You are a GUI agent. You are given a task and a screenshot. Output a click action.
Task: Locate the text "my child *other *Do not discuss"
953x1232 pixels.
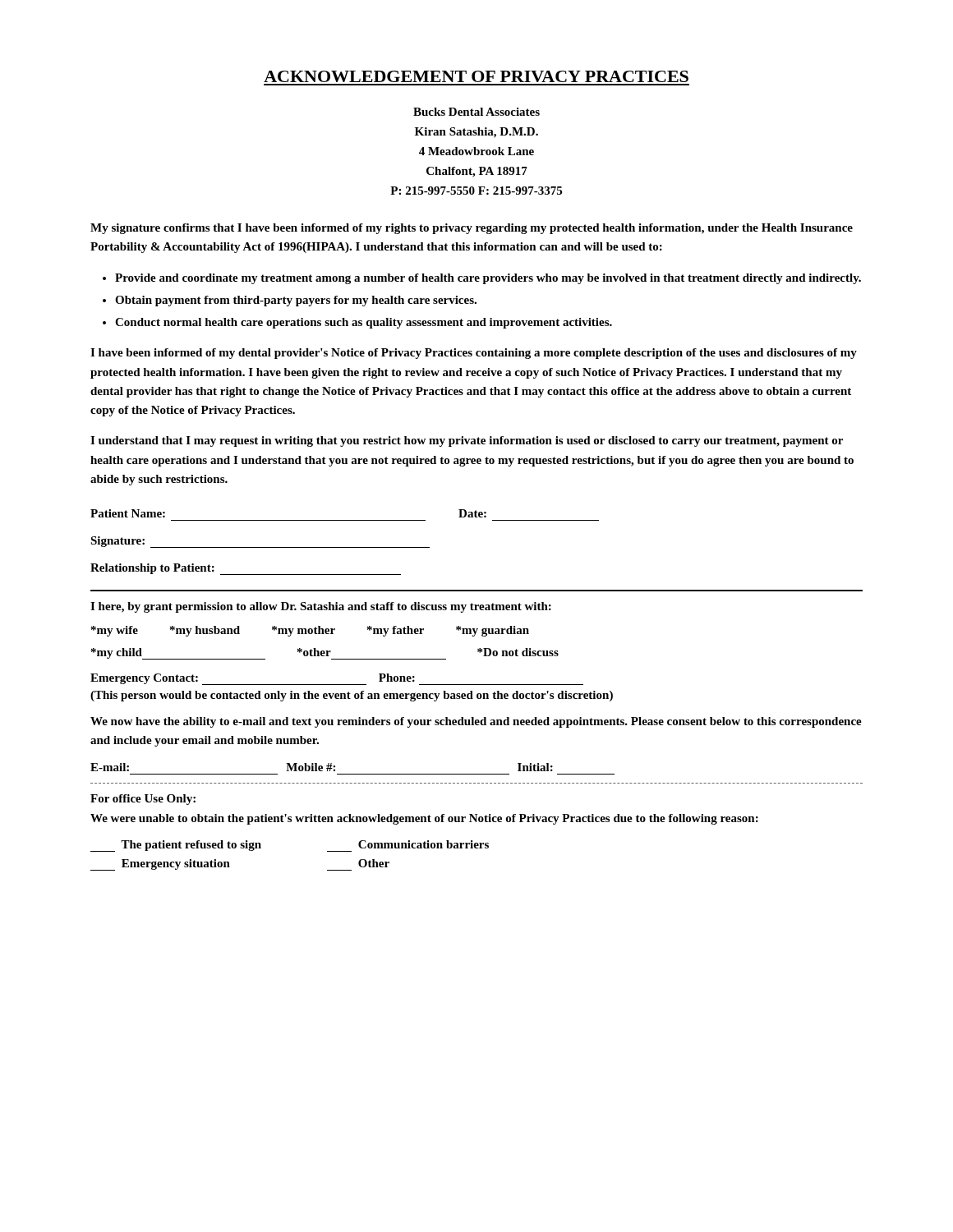point(324,653)
